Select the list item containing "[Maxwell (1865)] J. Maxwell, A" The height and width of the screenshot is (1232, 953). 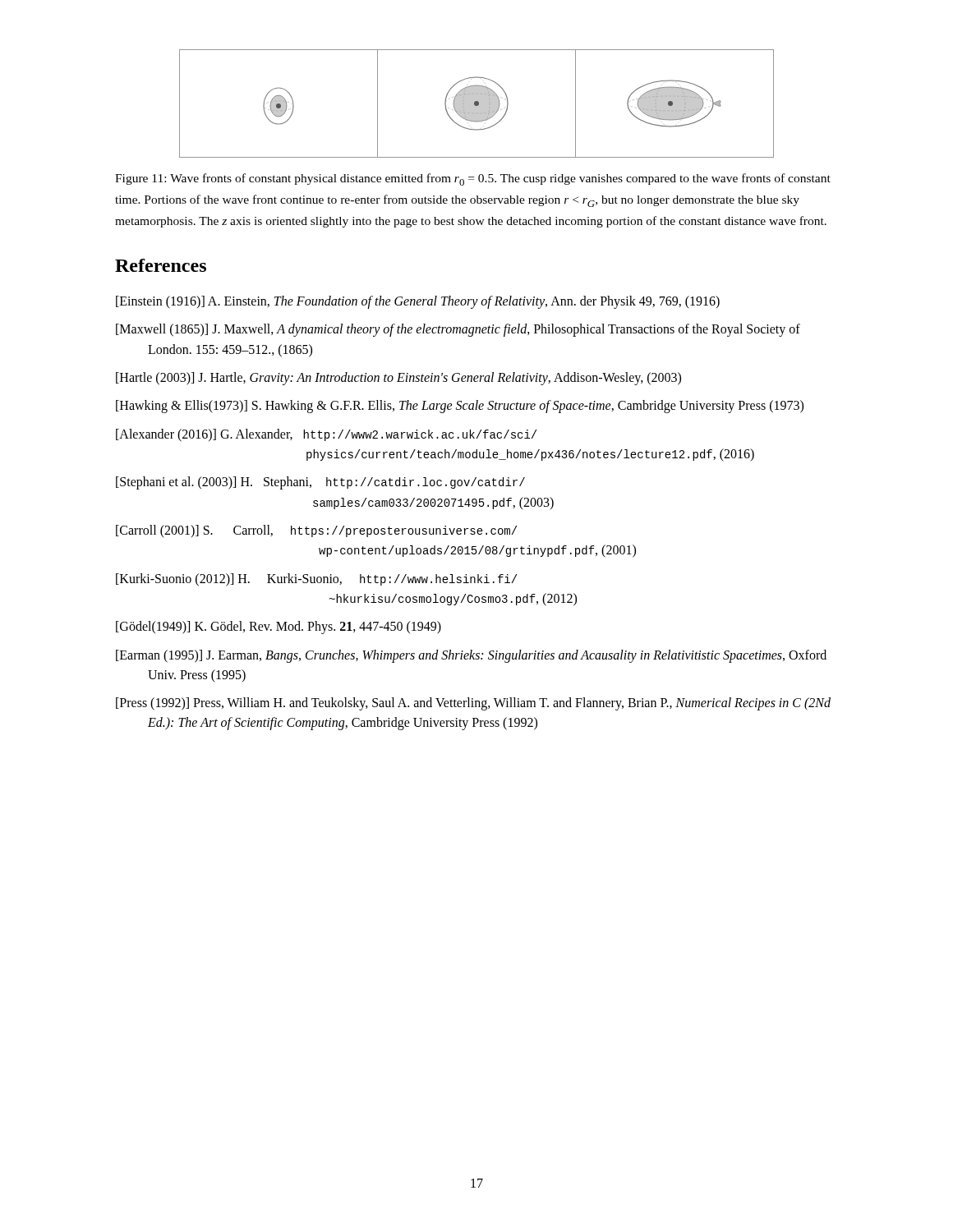[457, 339]
